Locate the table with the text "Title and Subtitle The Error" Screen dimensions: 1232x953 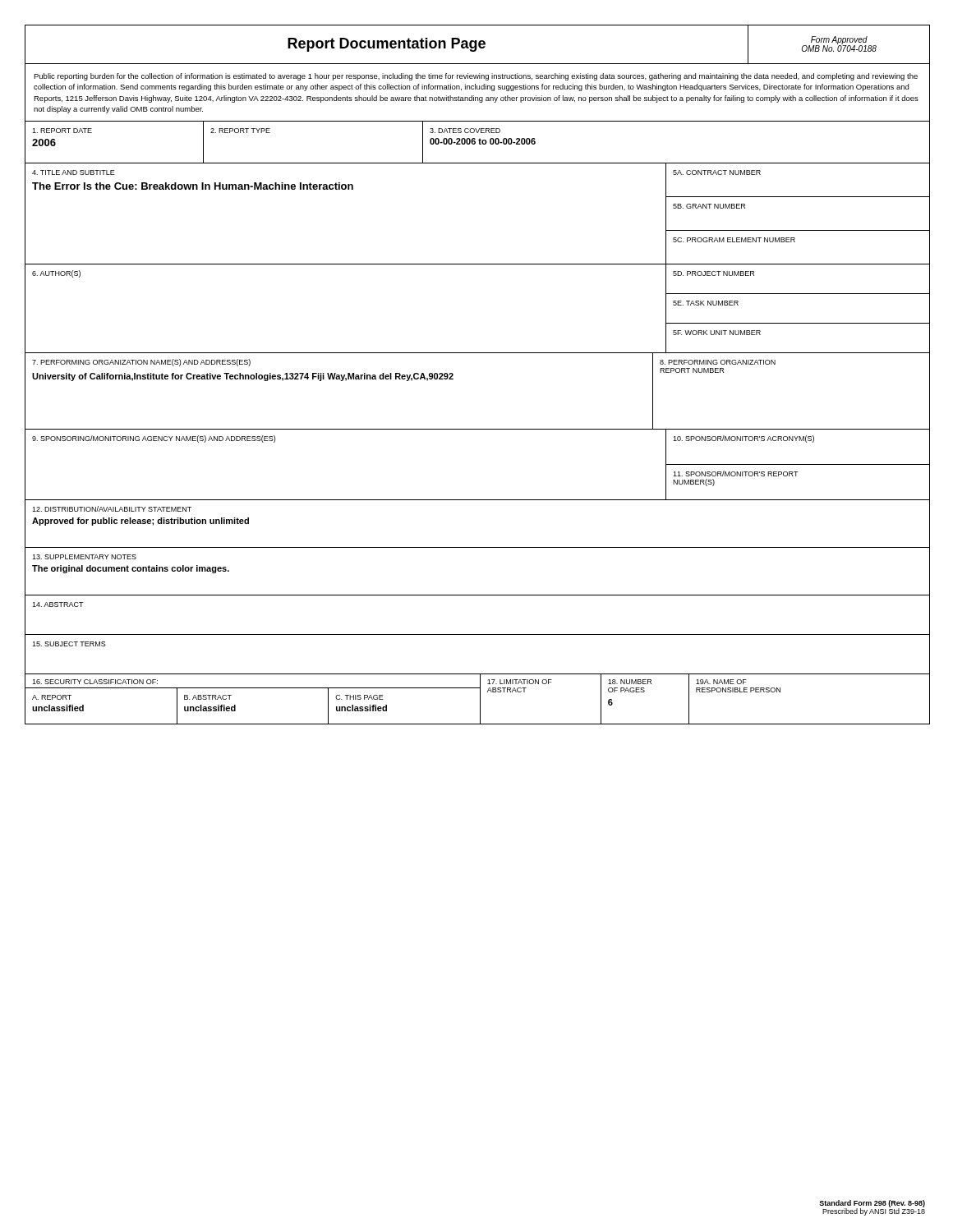pos(477,214)
